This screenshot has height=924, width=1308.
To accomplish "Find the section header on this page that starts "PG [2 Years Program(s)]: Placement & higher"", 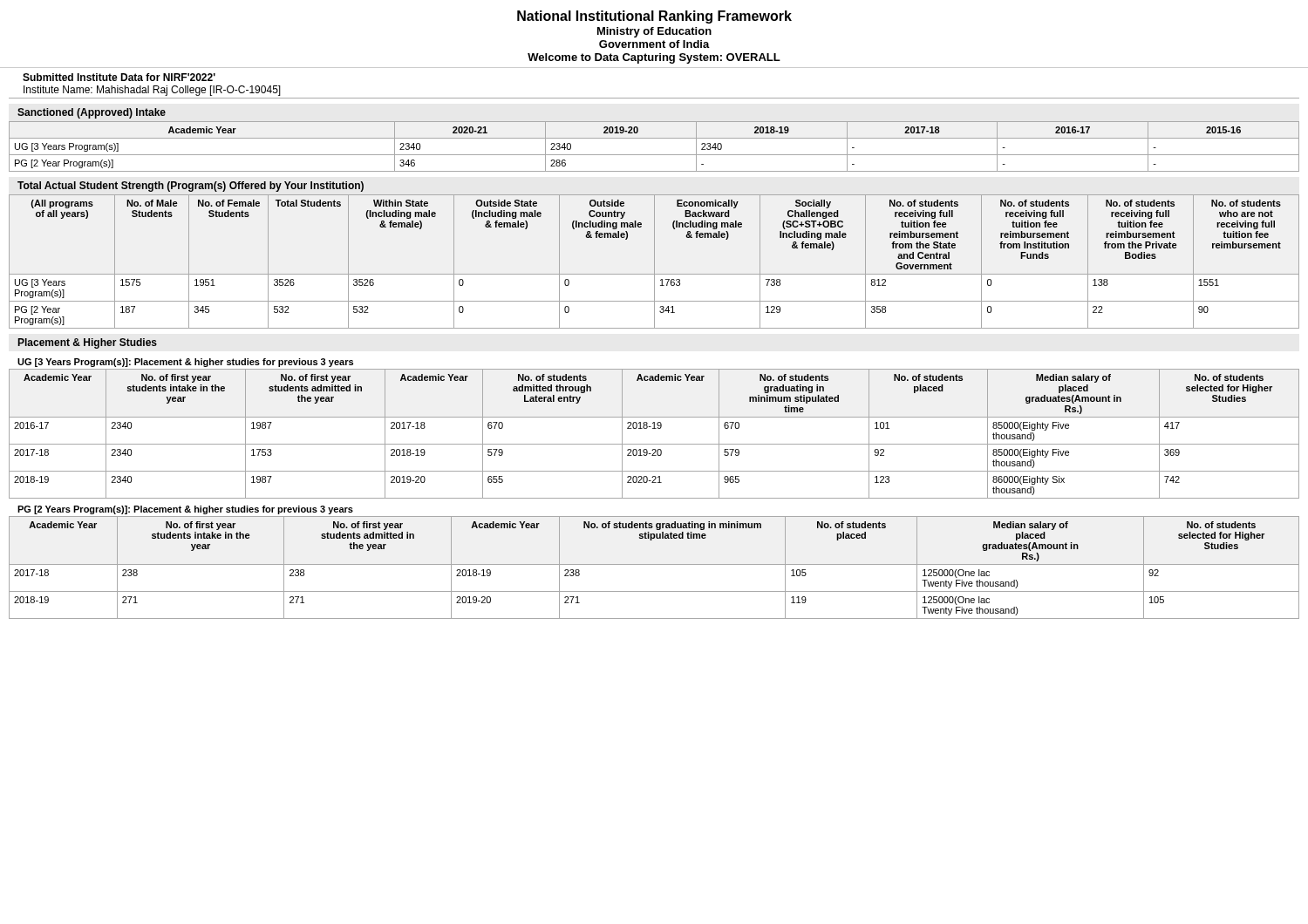I will [x=185, y=509].
